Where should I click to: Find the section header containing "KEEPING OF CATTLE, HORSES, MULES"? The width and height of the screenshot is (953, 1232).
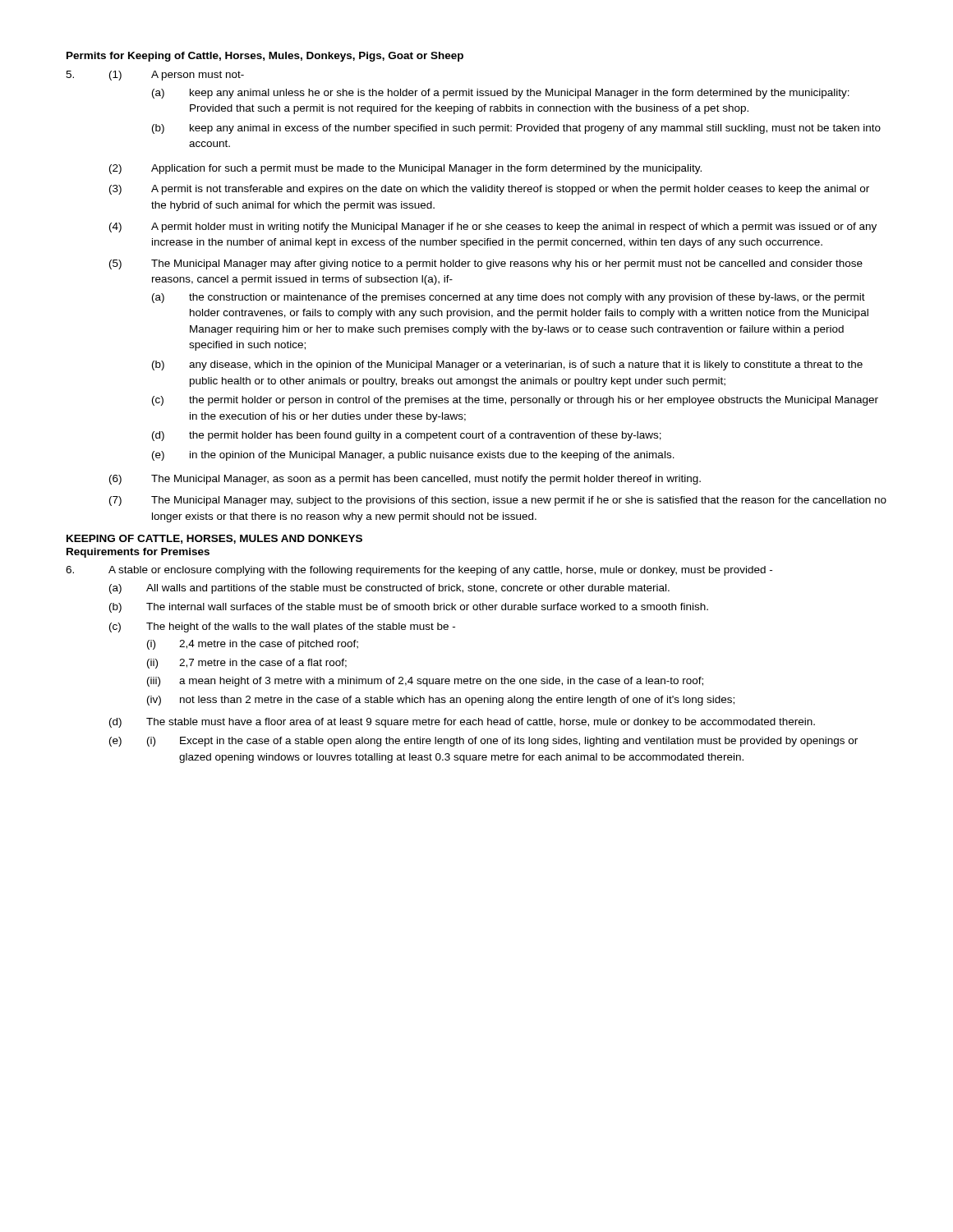pyautogui.click(x=214, y=538)
